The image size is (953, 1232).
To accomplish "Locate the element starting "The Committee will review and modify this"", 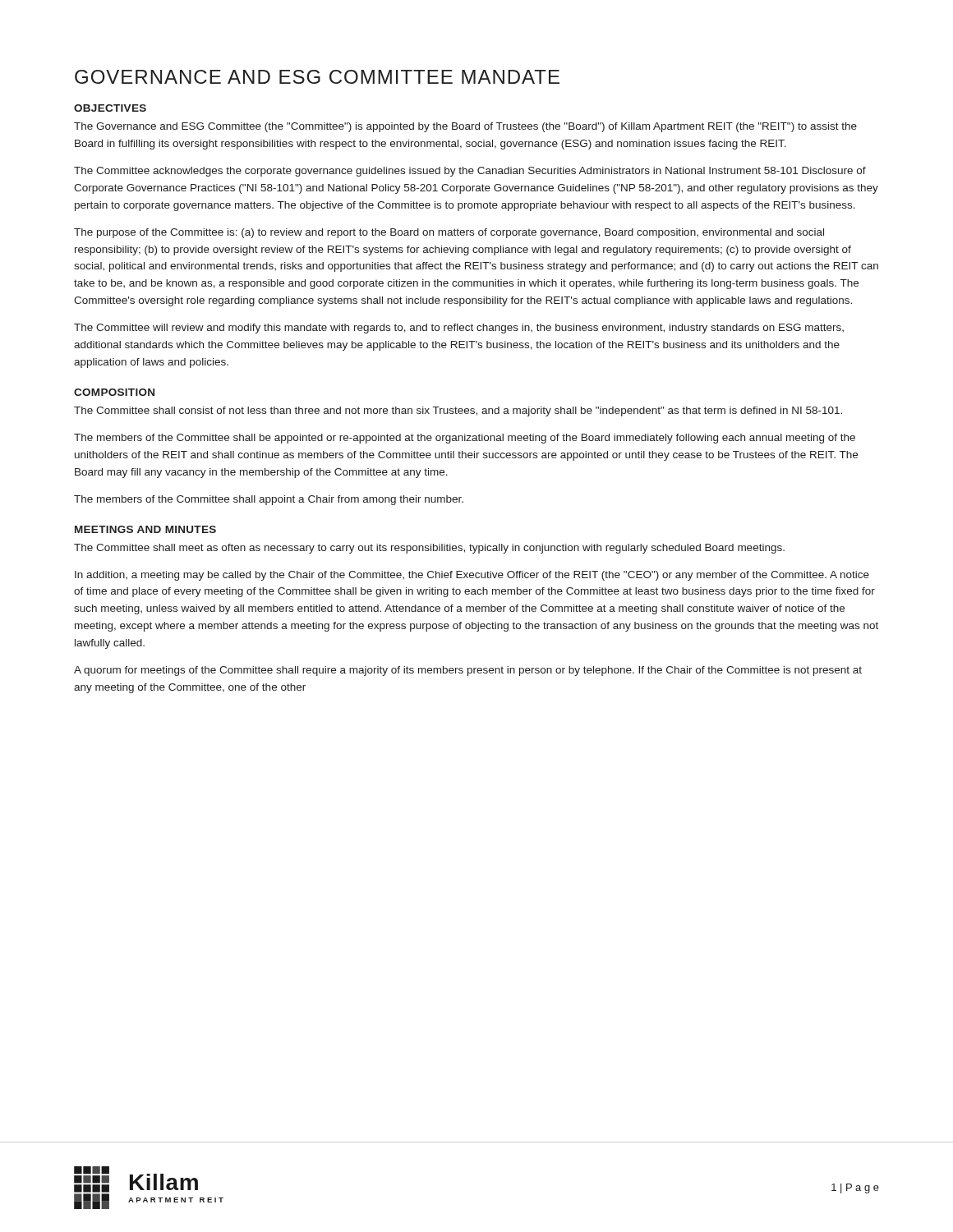I will tap(459, 345).
